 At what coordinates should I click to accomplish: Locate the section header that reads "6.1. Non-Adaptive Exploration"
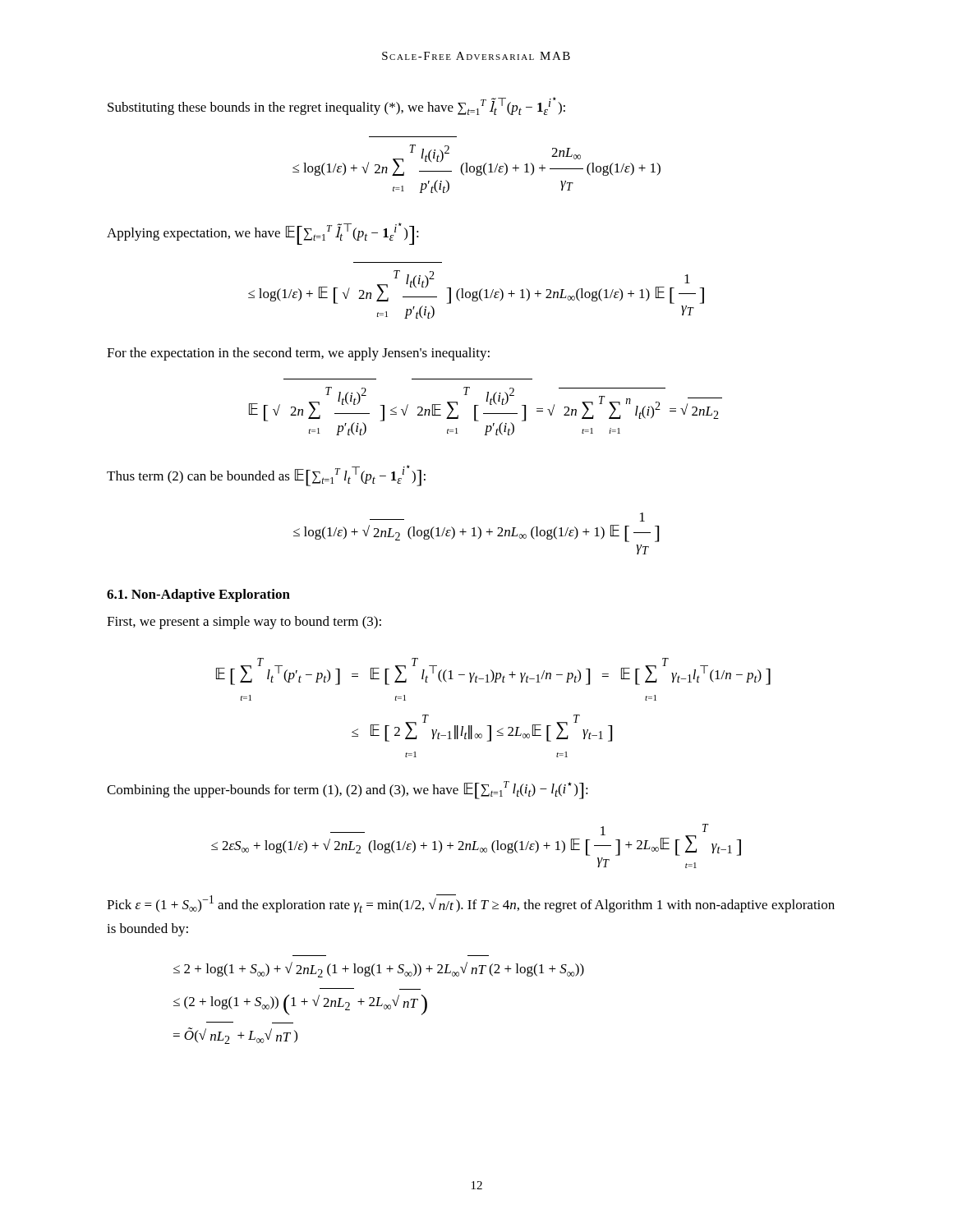pyautogui.click(x=198, y=594)
